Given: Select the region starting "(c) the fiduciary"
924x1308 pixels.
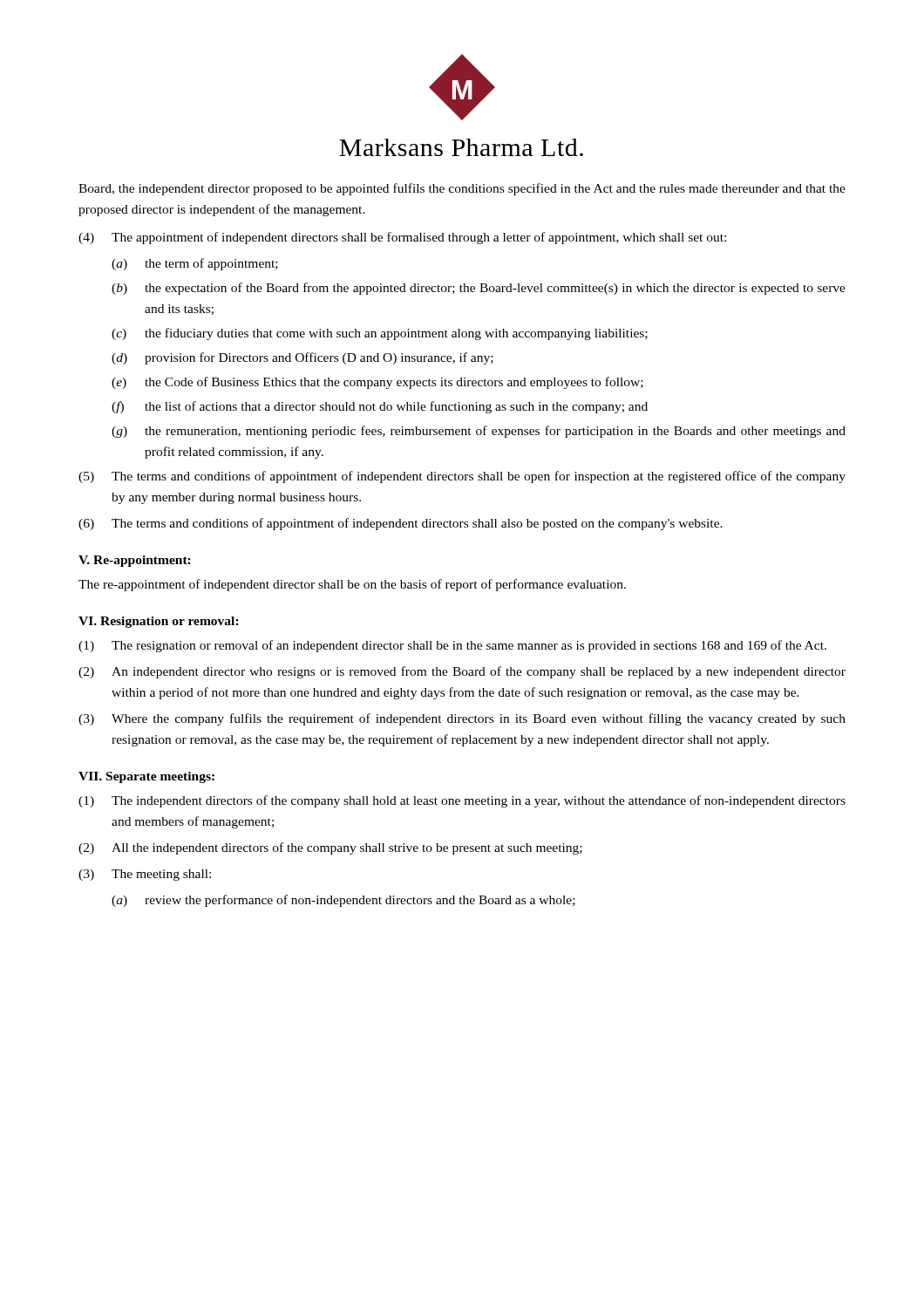Looking at the screenshot, I should 479,333.
